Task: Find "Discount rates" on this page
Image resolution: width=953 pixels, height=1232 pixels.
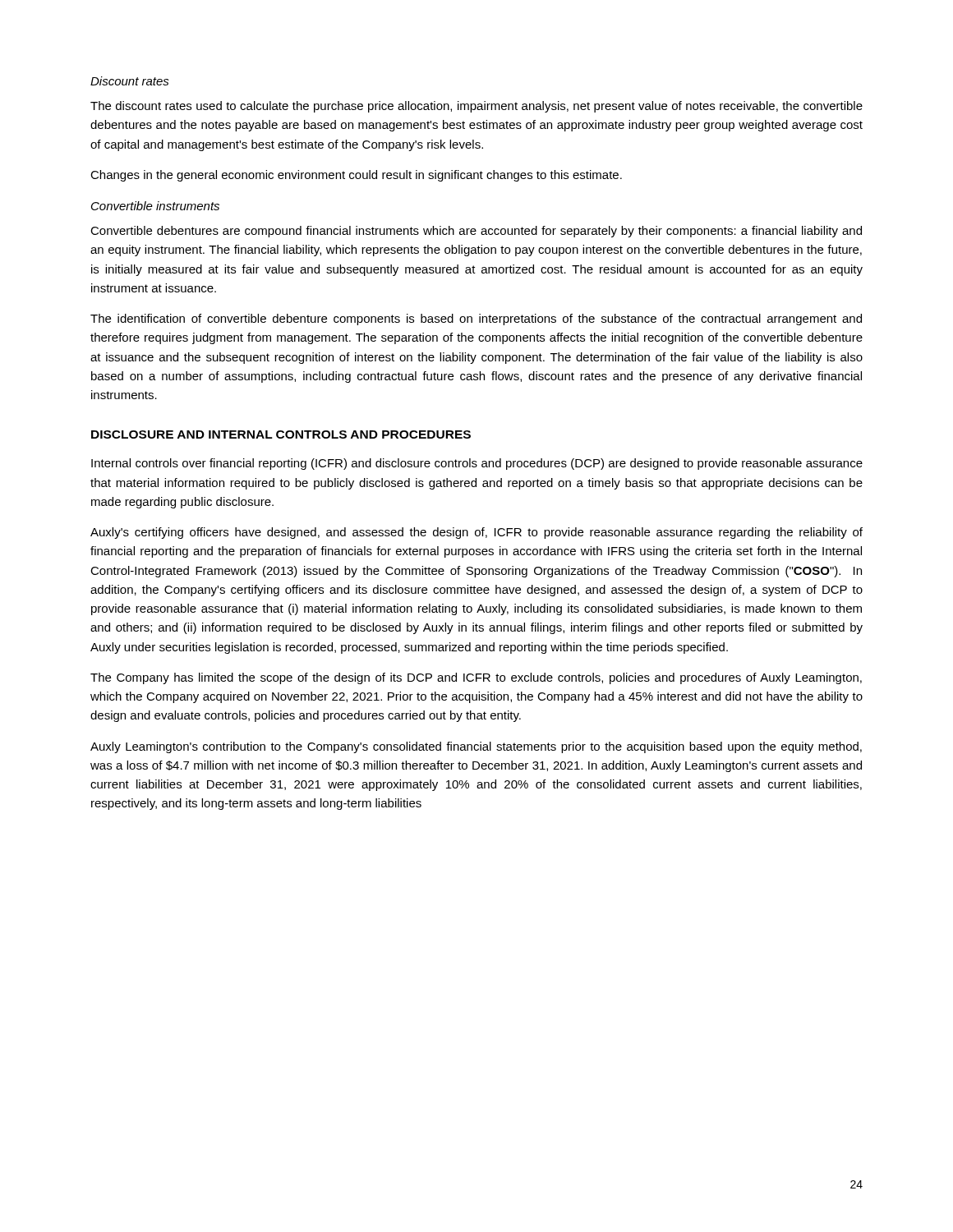Action: click(x=130, y=81)
